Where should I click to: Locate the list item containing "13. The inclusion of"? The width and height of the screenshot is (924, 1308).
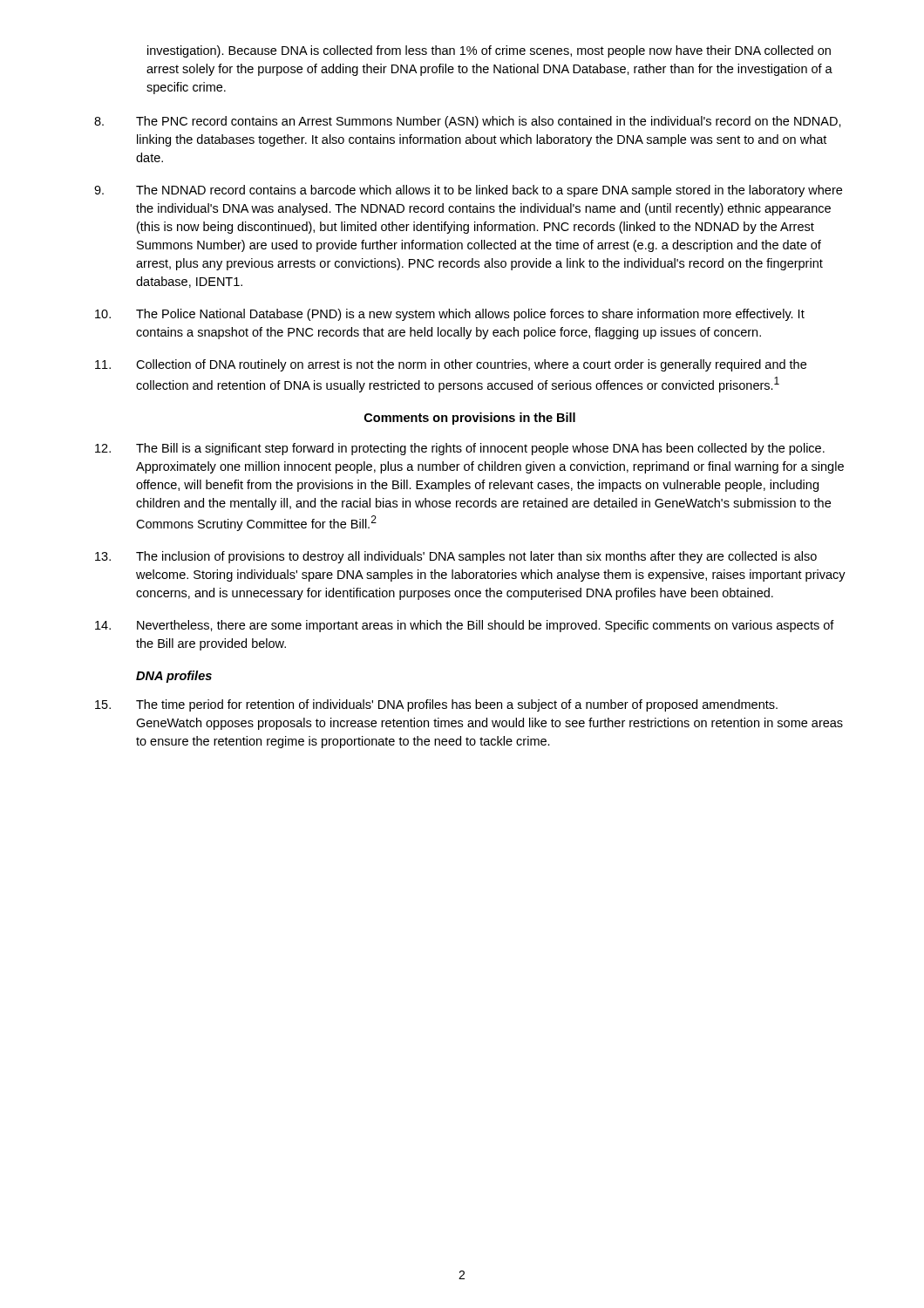coord(470,575)
